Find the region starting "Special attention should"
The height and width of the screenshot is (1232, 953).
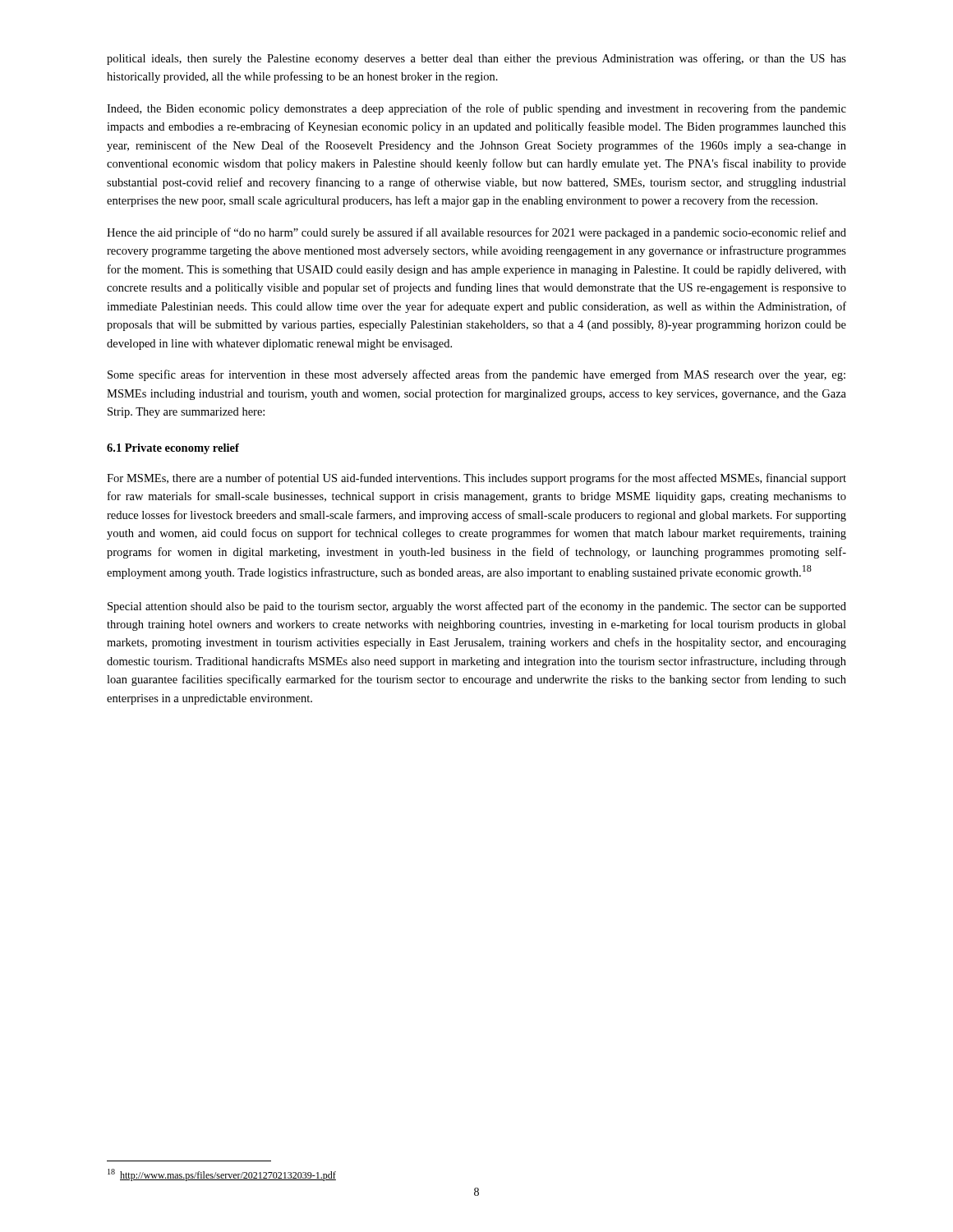pos(476,652)
